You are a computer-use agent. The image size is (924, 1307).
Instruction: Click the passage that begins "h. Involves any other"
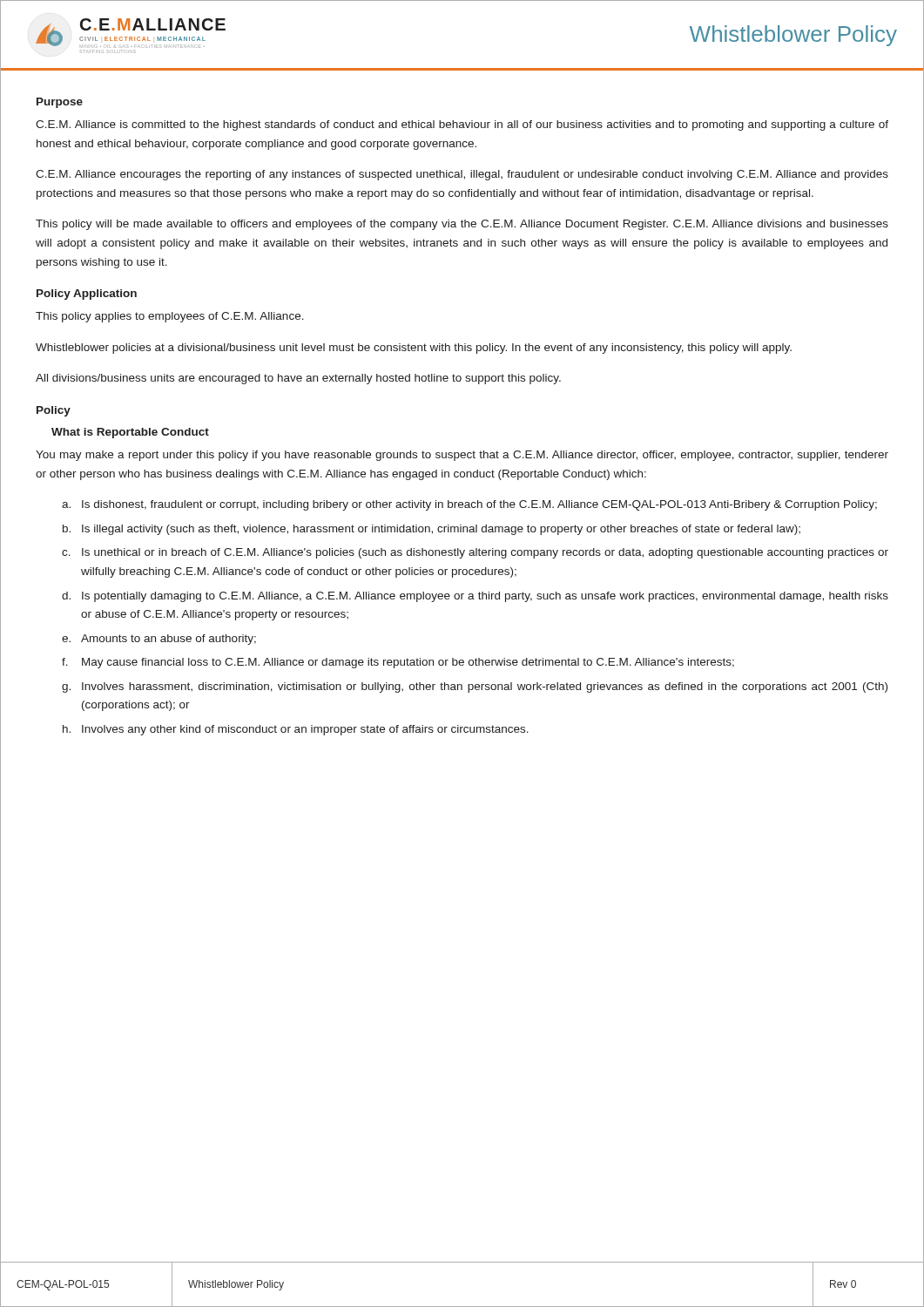(295, 729)
